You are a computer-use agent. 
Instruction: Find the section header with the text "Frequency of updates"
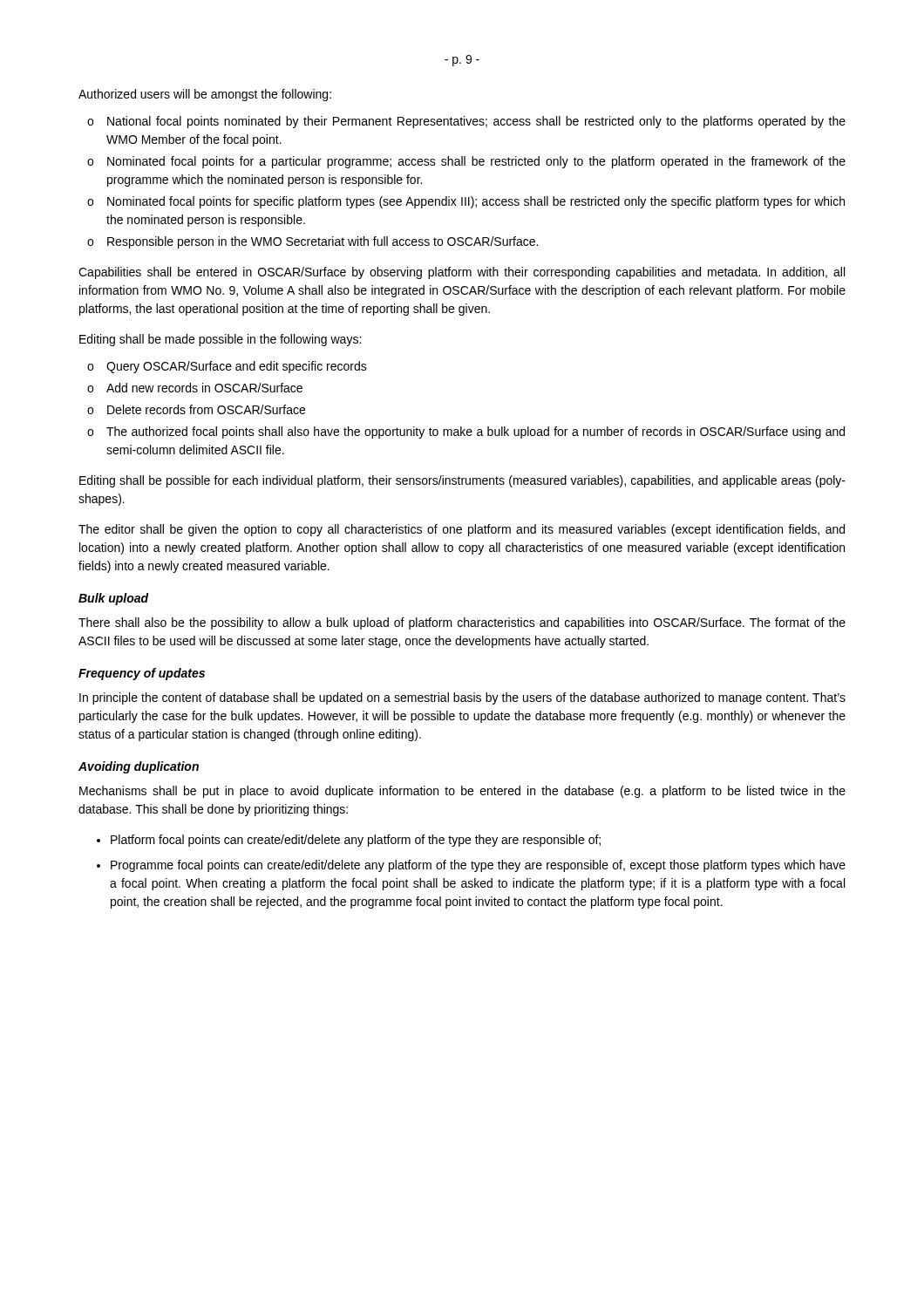click(x=142, y=673)
